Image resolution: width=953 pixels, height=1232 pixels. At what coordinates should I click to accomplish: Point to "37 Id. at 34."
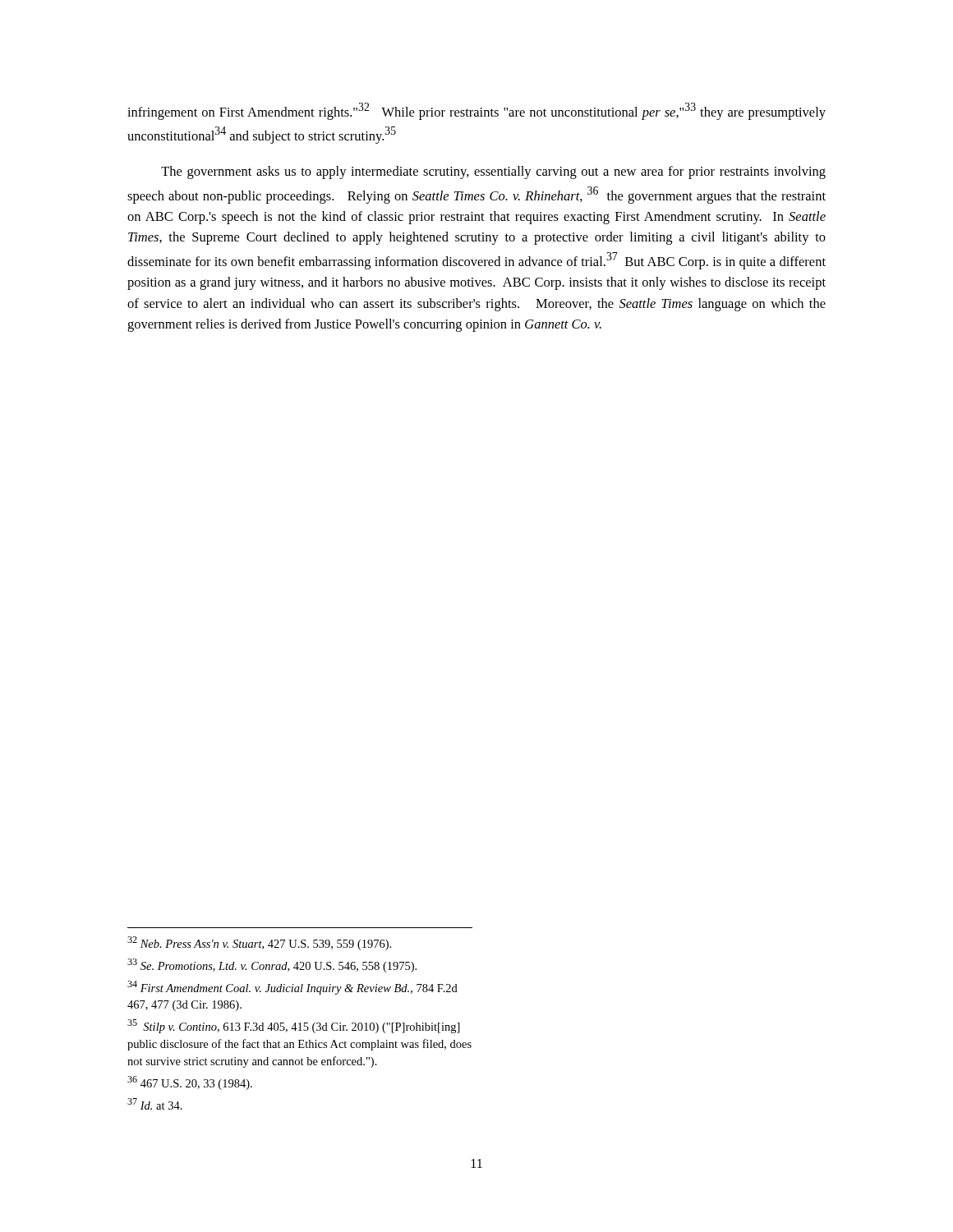point(155,1104)
